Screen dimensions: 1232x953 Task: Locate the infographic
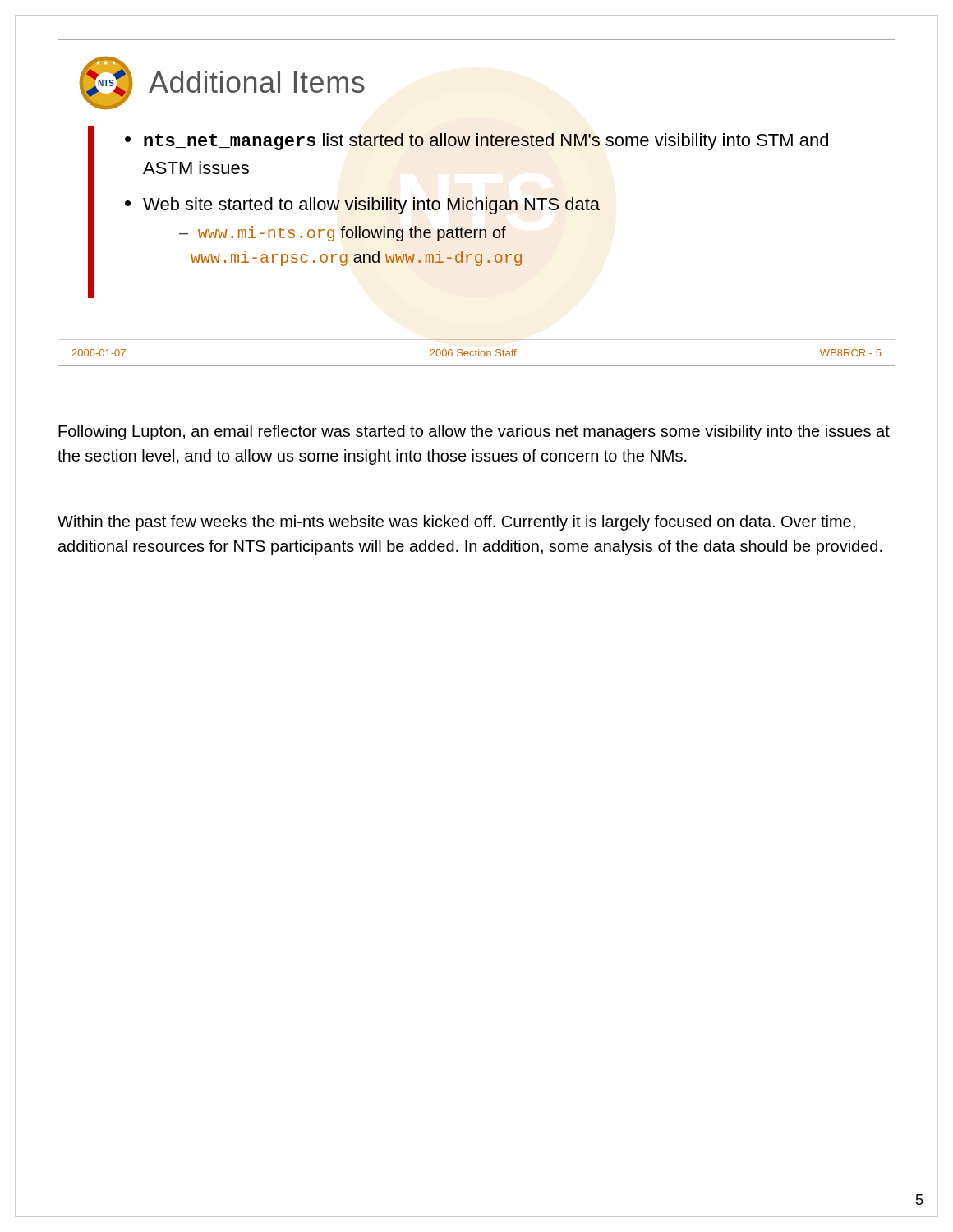point(476,203)
